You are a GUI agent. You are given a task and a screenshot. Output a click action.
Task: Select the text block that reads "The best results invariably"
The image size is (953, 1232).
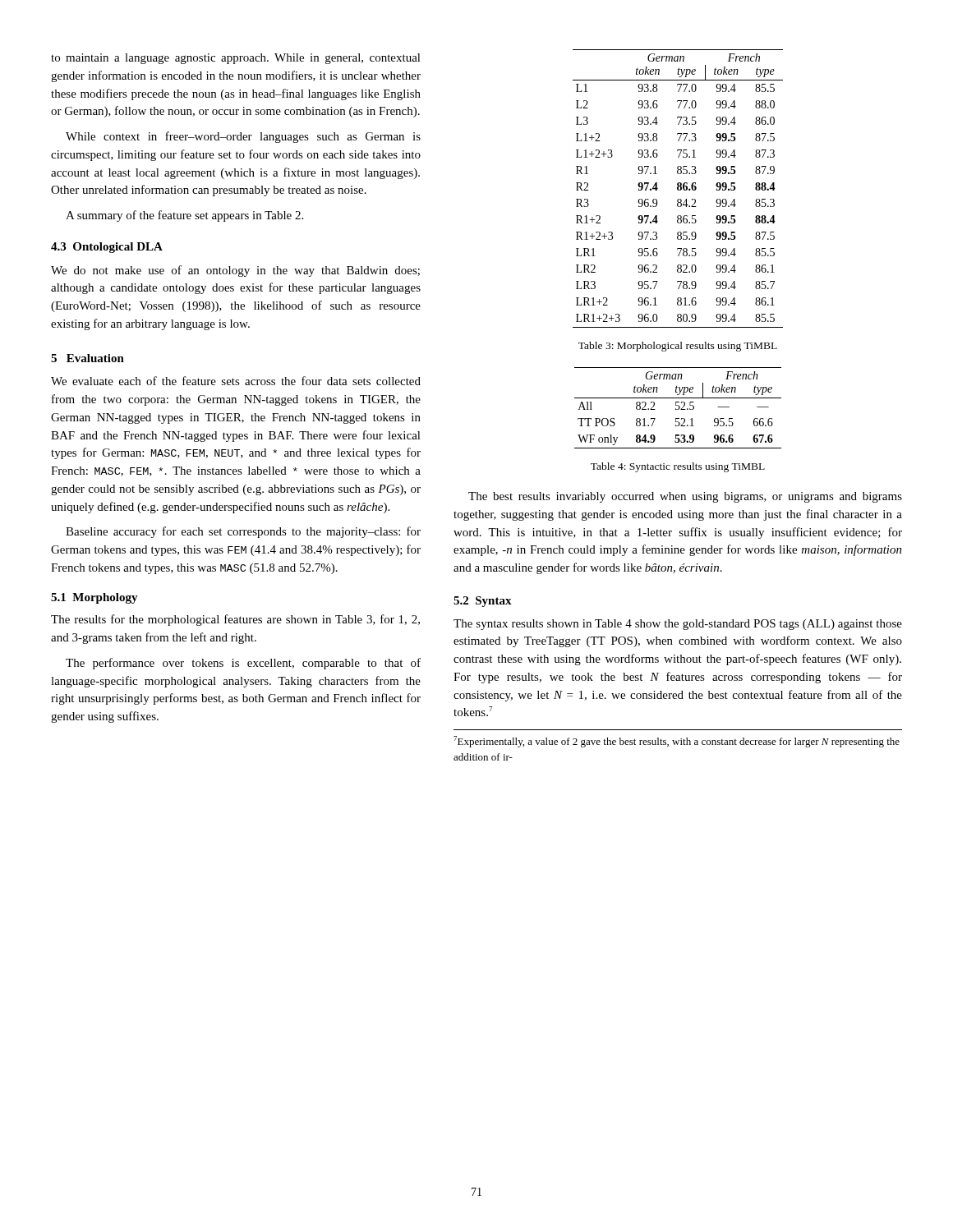pos(678,533)
